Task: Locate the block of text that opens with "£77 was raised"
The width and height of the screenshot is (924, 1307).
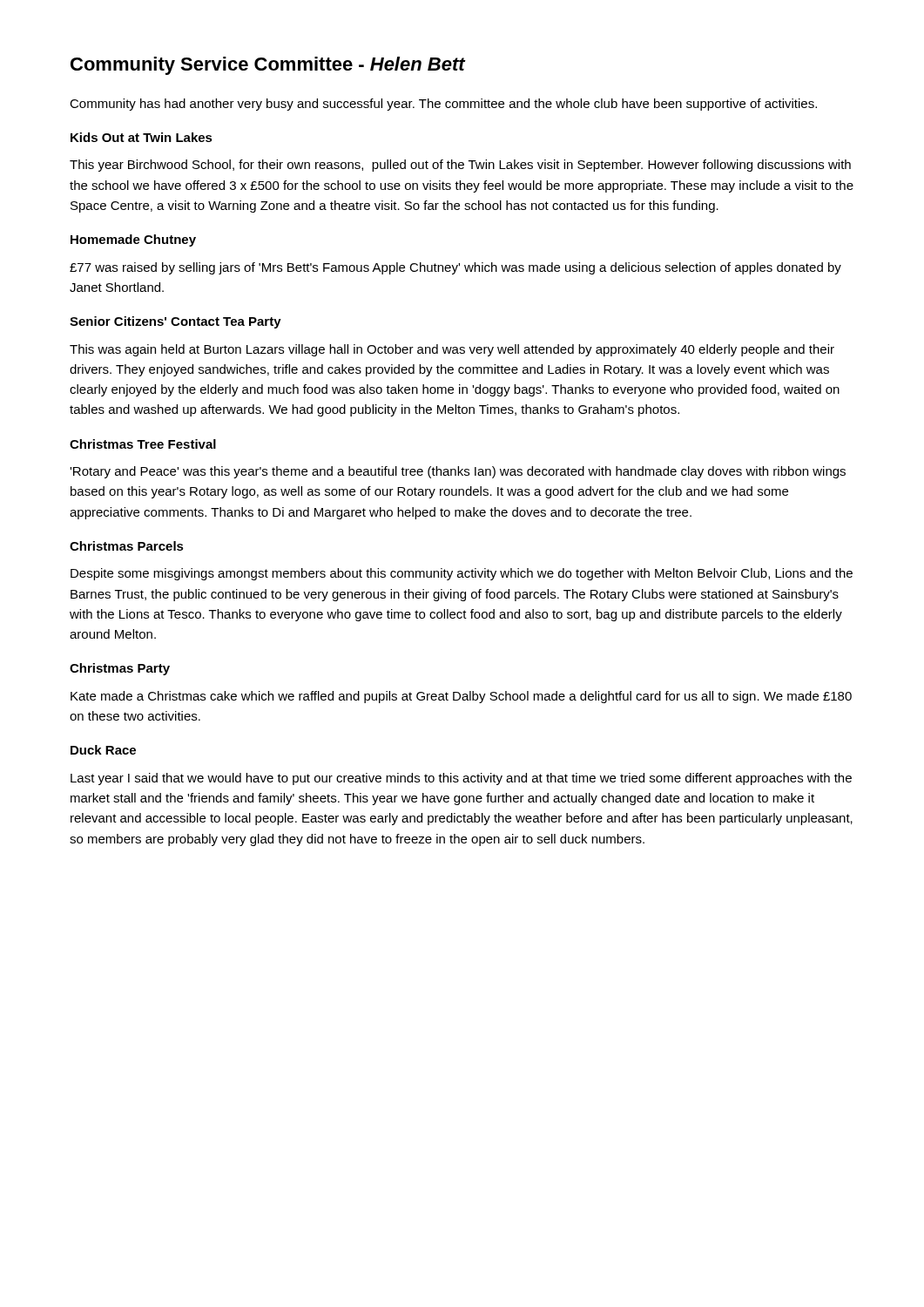Action: [x=455, y=277]
